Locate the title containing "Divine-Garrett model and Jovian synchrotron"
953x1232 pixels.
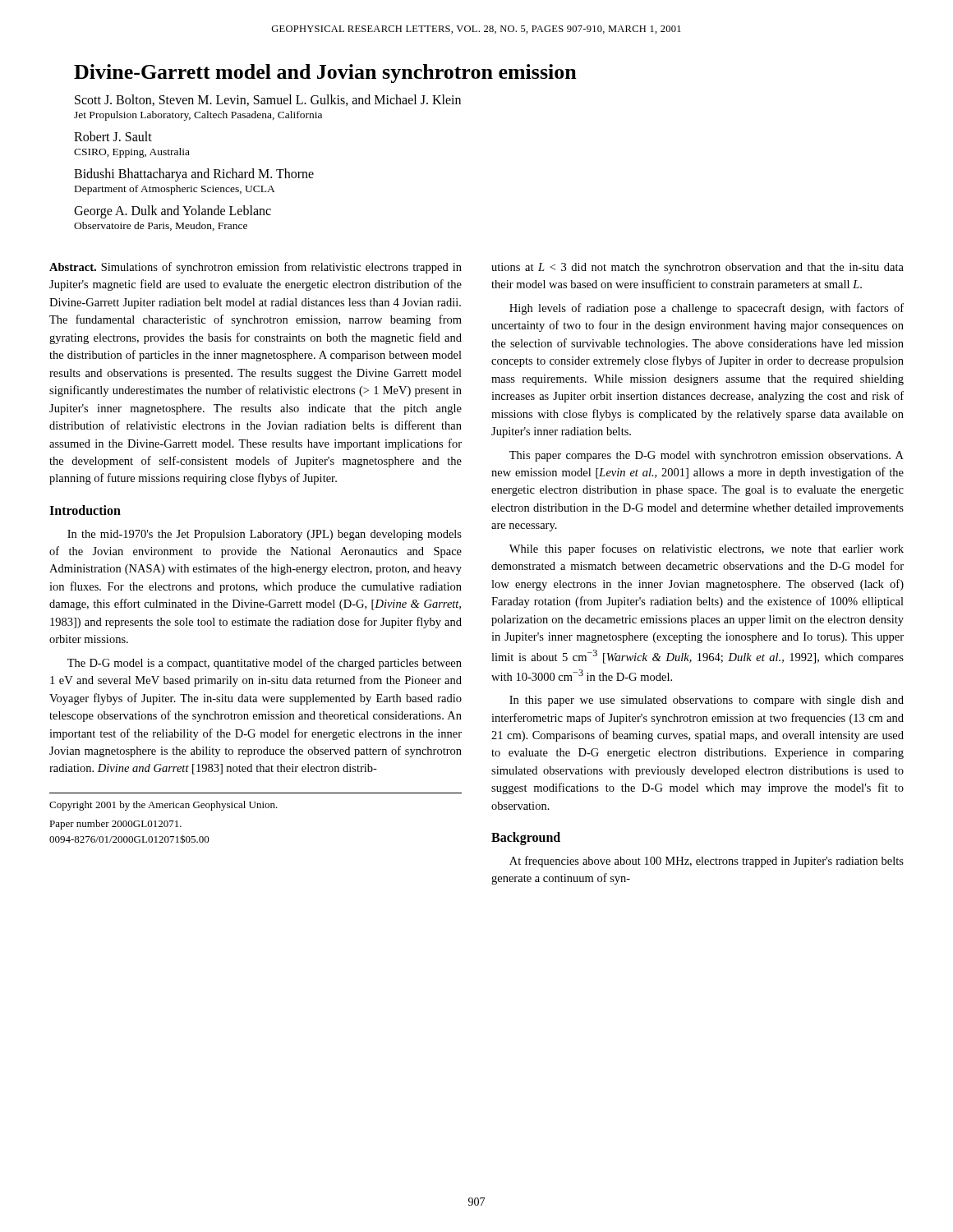[x=325, y=72]
